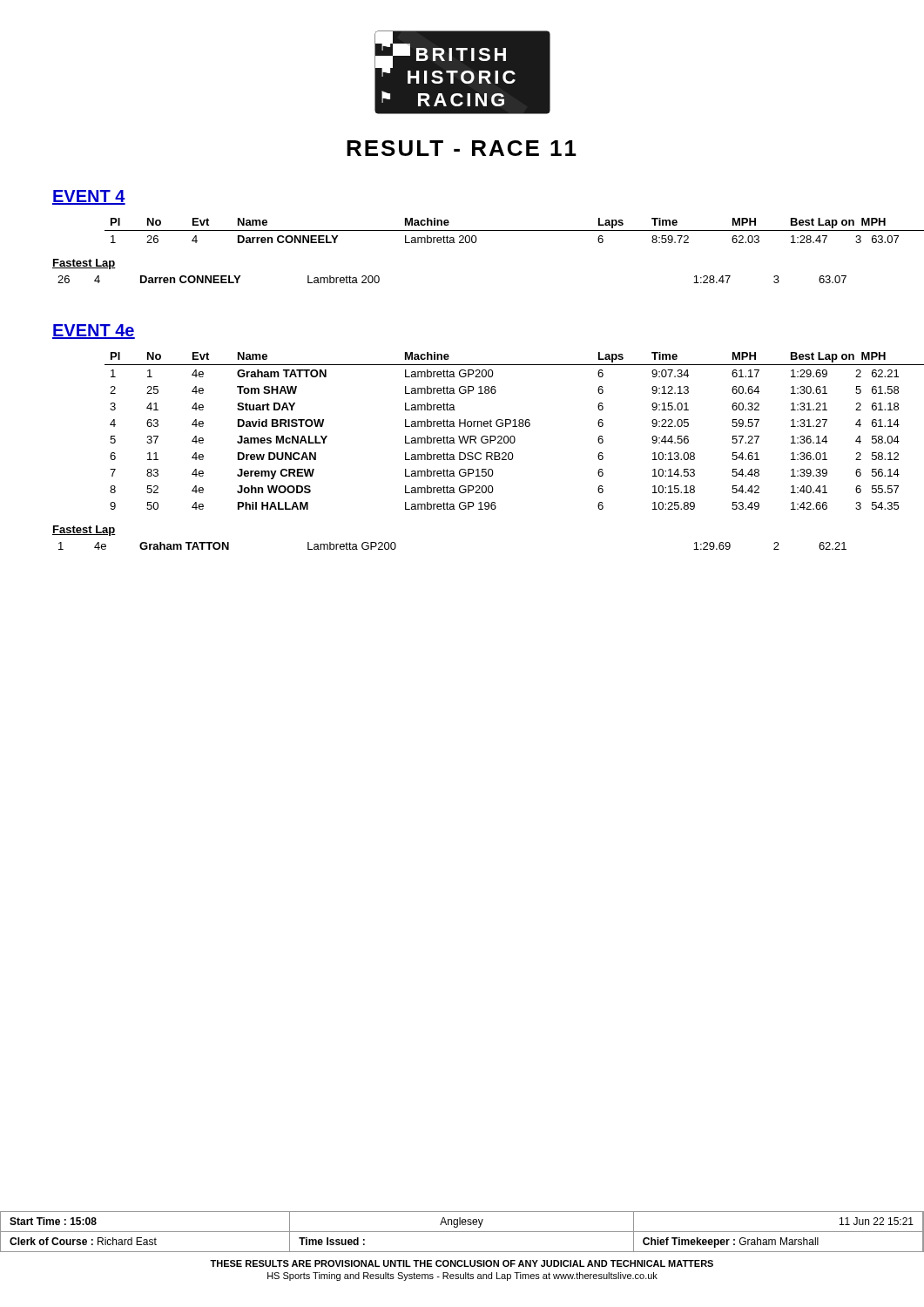Viewport: 924px width, 1307px height.
Task: Find the element starting "THESE RESULTS ARE PROVISIONAL UNTIL THE CONCLUSION"
Action: click(x=462, y=1263)
